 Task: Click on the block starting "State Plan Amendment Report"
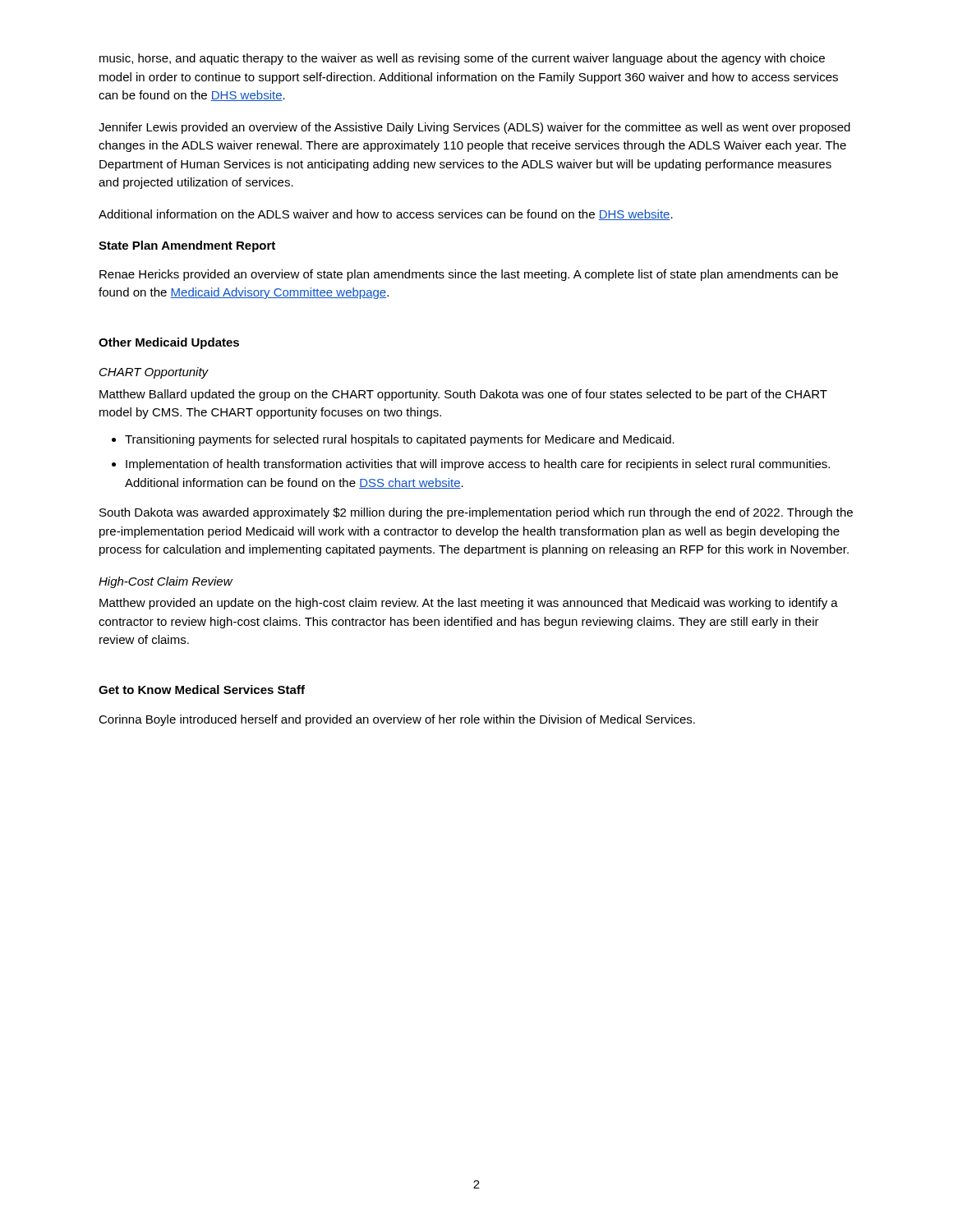[x=187, y=245]
